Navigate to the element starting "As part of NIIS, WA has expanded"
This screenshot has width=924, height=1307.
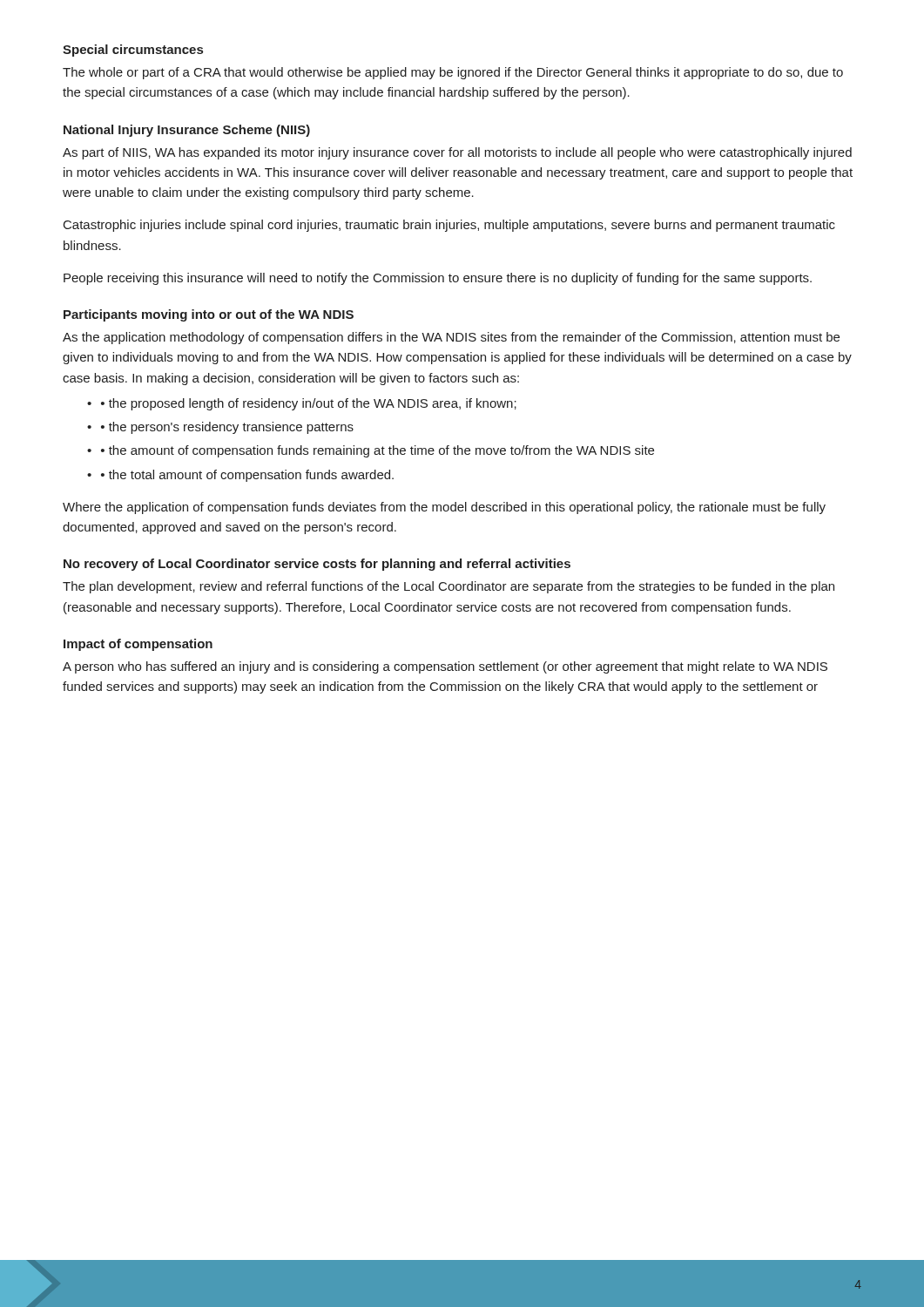pos(458,172)
